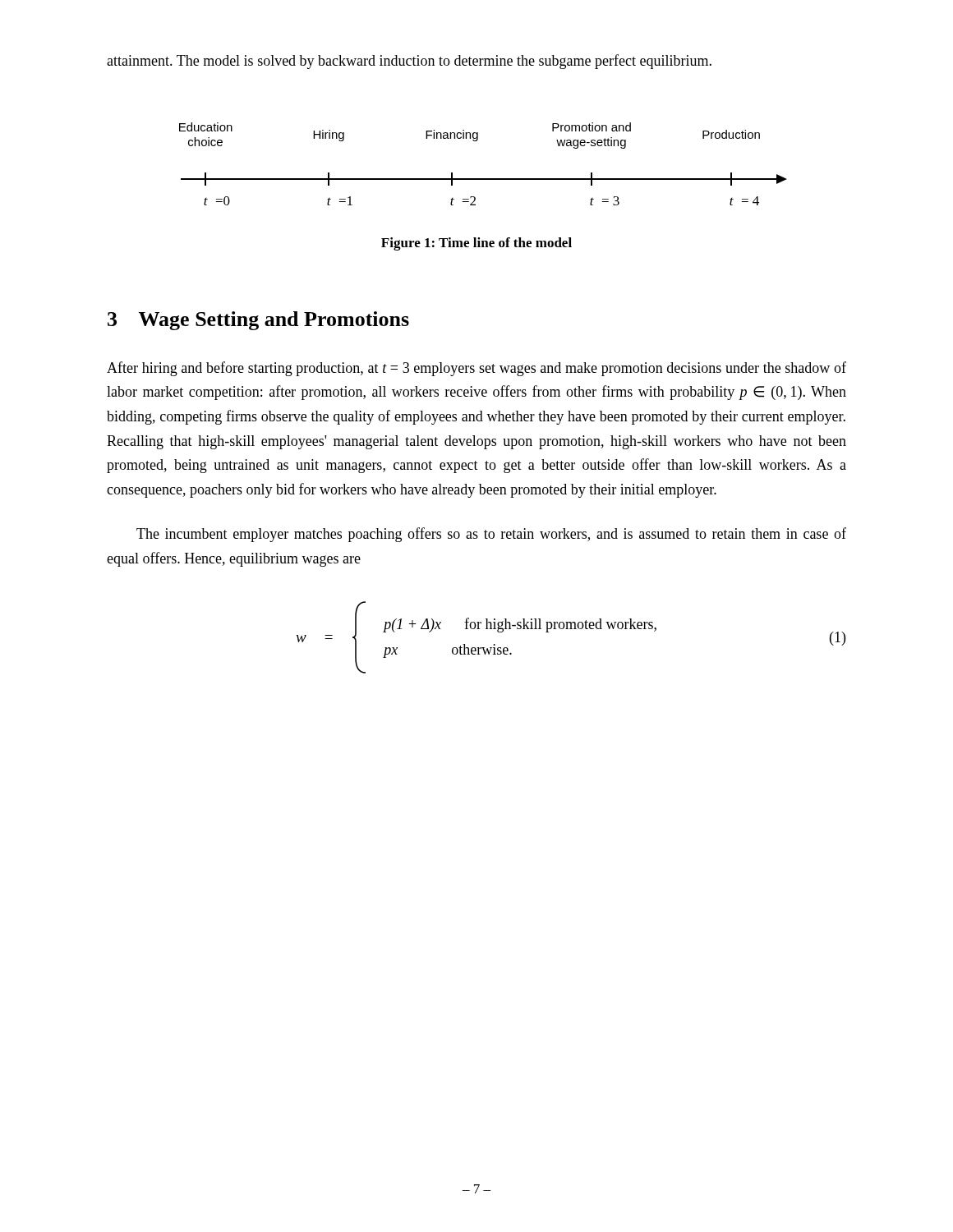The width and height of the screenshot is (953, 1232).
Task: Locate the block of text that opens with "After hiring and before starting production, at t"
Action: point(476,429)
